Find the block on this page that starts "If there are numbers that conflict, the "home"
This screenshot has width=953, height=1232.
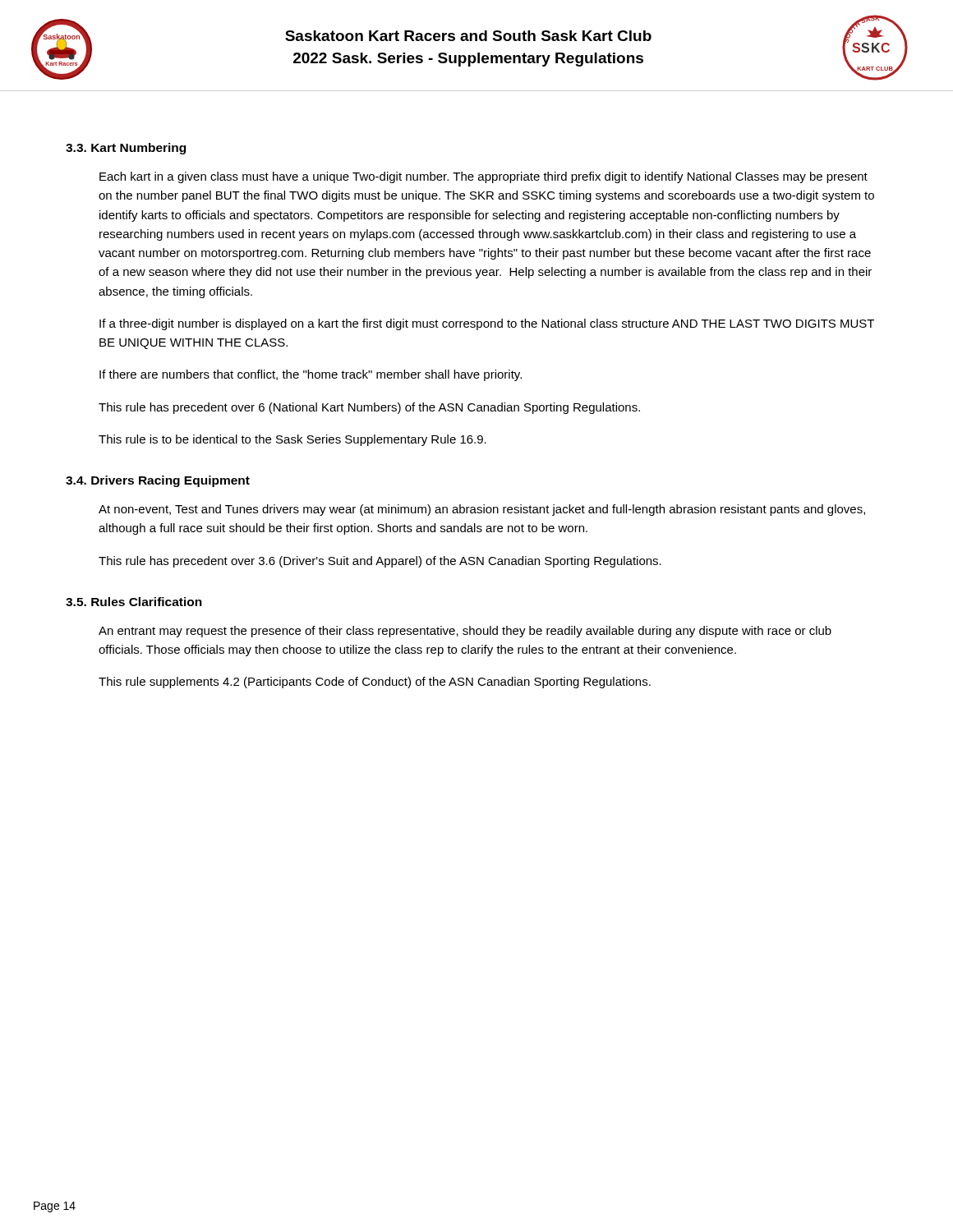coord(311,374)
